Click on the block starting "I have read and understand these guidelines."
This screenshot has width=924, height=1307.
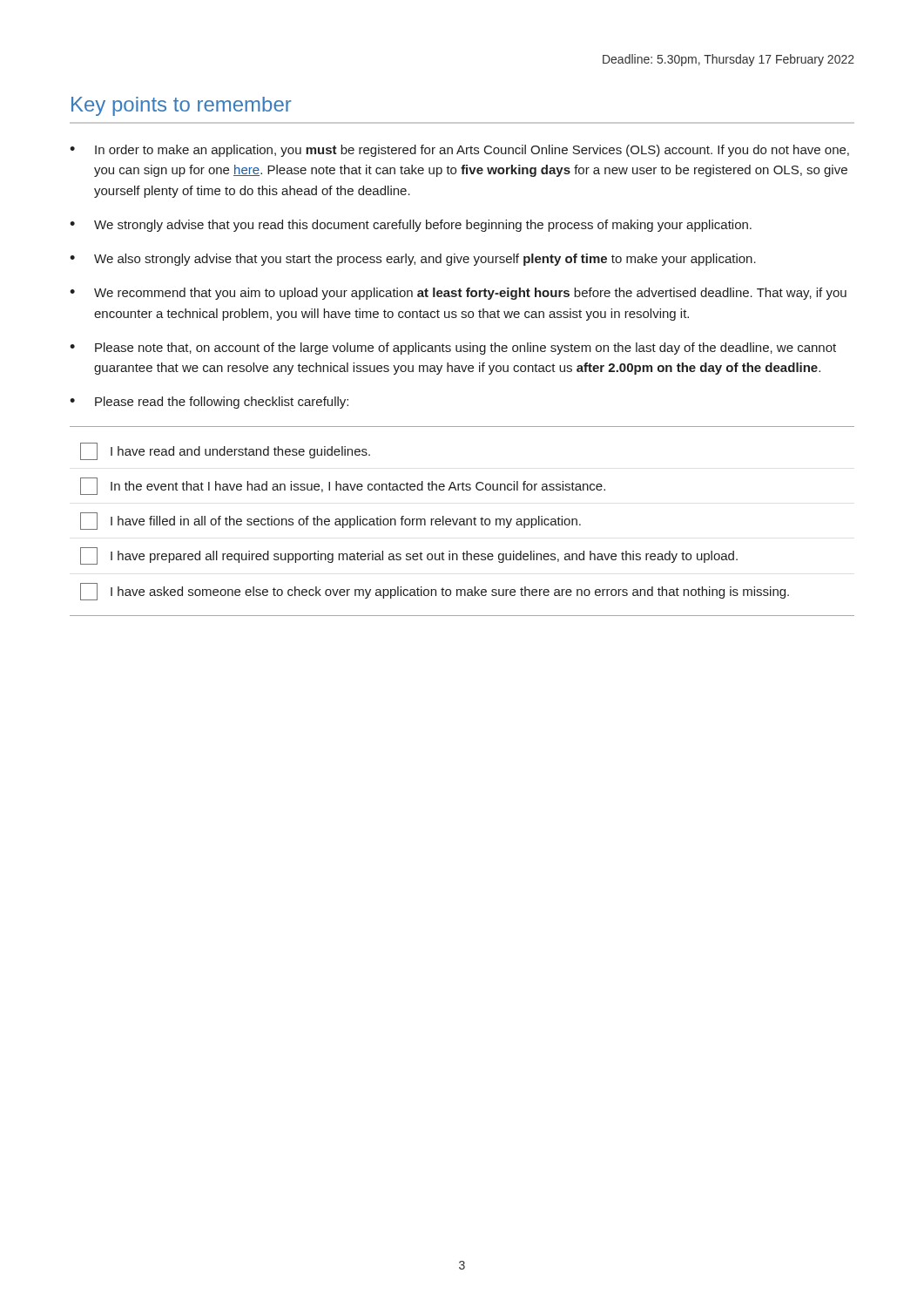pyautogui.click(x=226, y=451)
